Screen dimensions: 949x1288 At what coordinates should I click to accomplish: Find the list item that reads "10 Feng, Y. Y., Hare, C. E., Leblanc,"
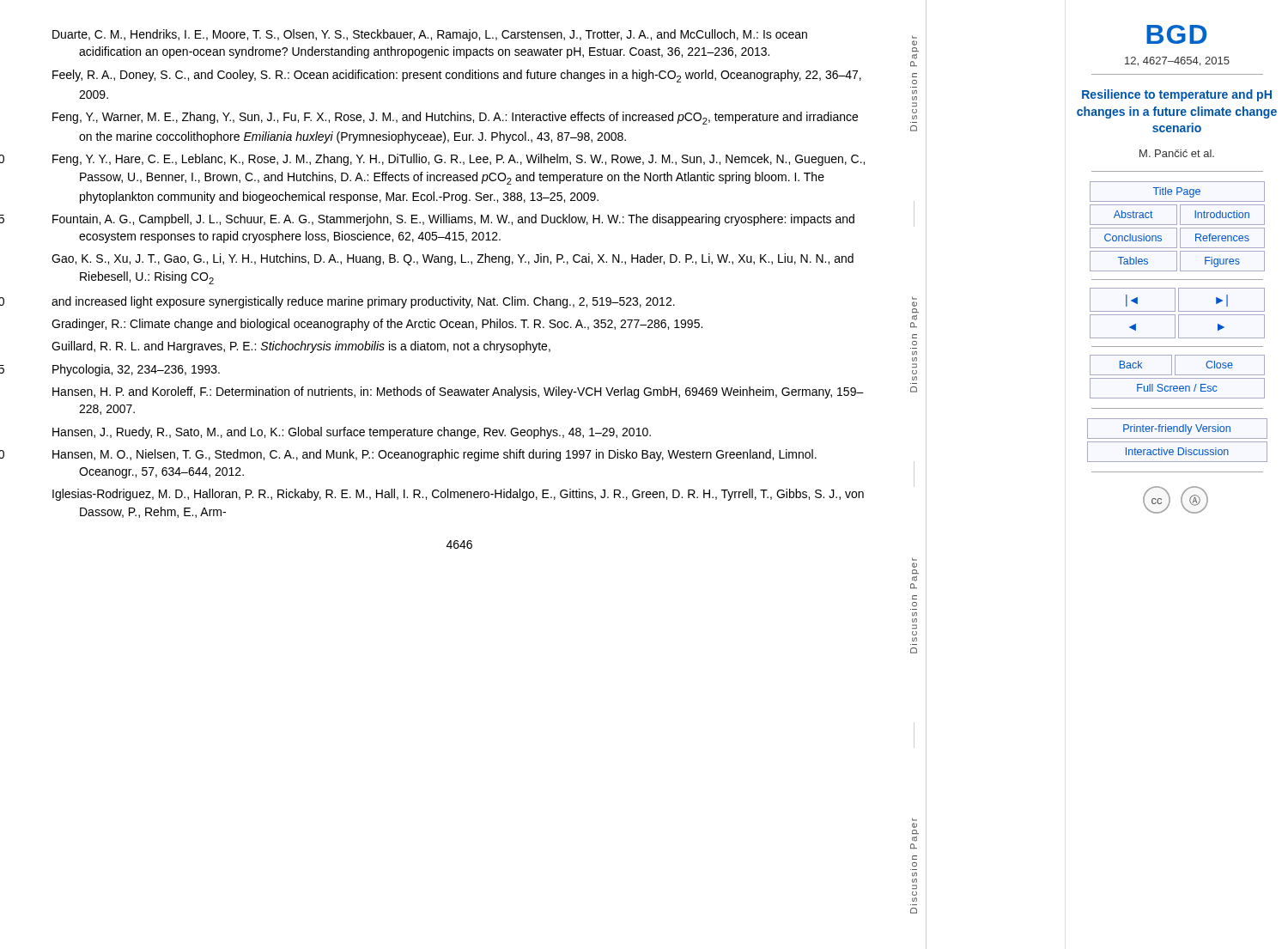459,178
